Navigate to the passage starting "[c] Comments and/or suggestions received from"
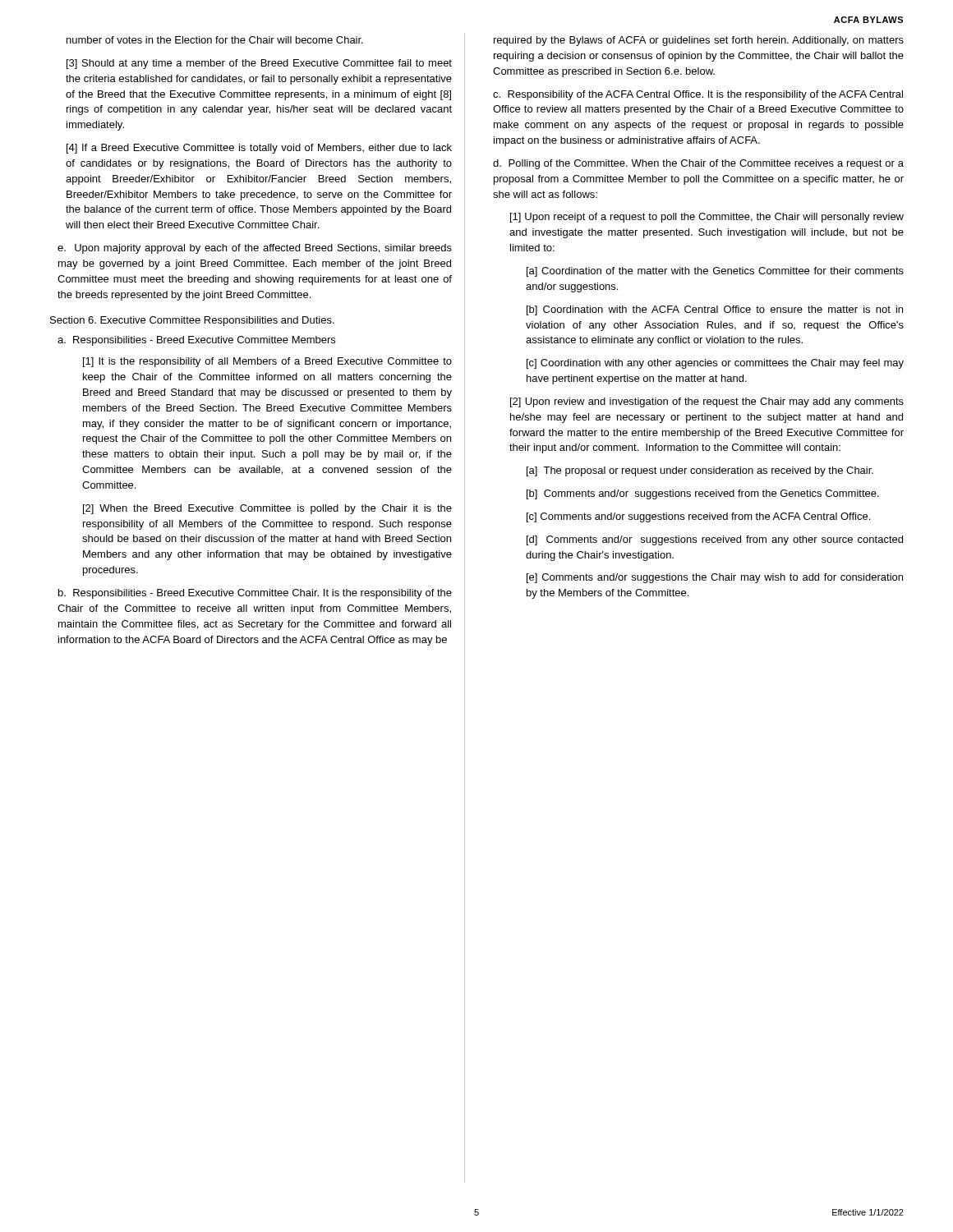Screen dimensions: 1232x953 (715, 517)
